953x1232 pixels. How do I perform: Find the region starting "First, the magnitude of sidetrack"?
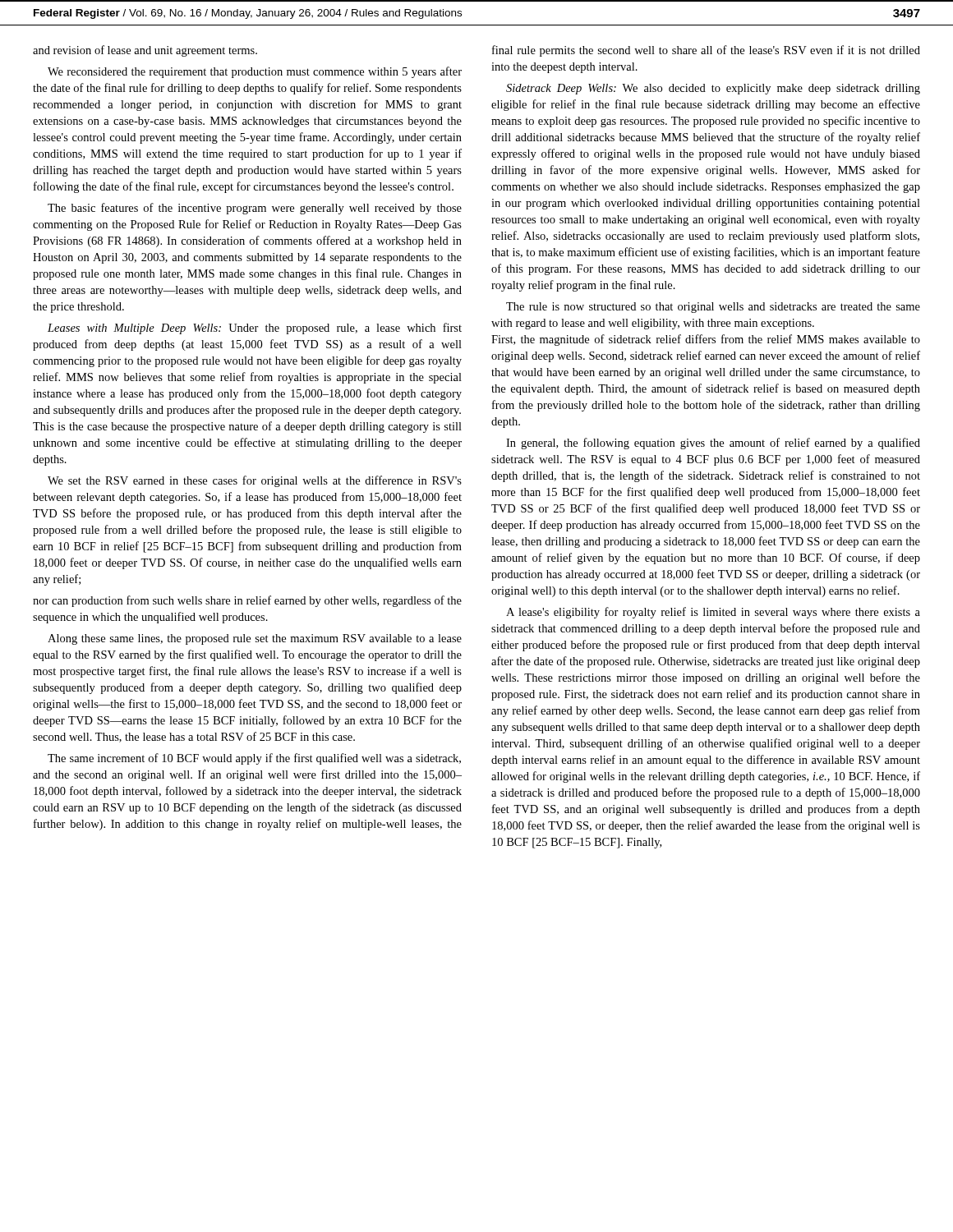pyautogui.click(x=706, y=591)
